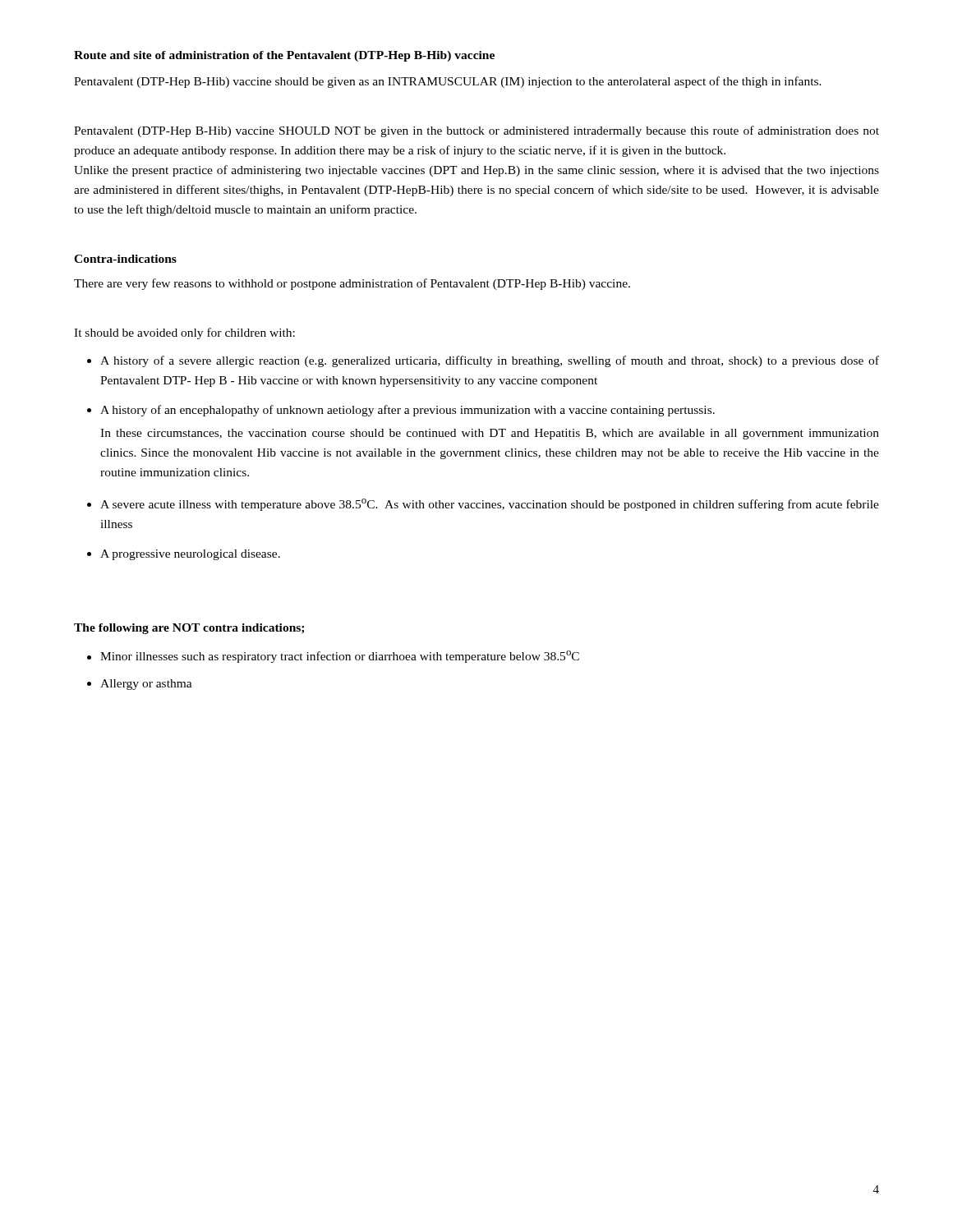Image resolution: width=953 pixels, height=1232 pixels.
Task: Point to the region starting "A severe acute illness"
Action: (x=490, y=512)
